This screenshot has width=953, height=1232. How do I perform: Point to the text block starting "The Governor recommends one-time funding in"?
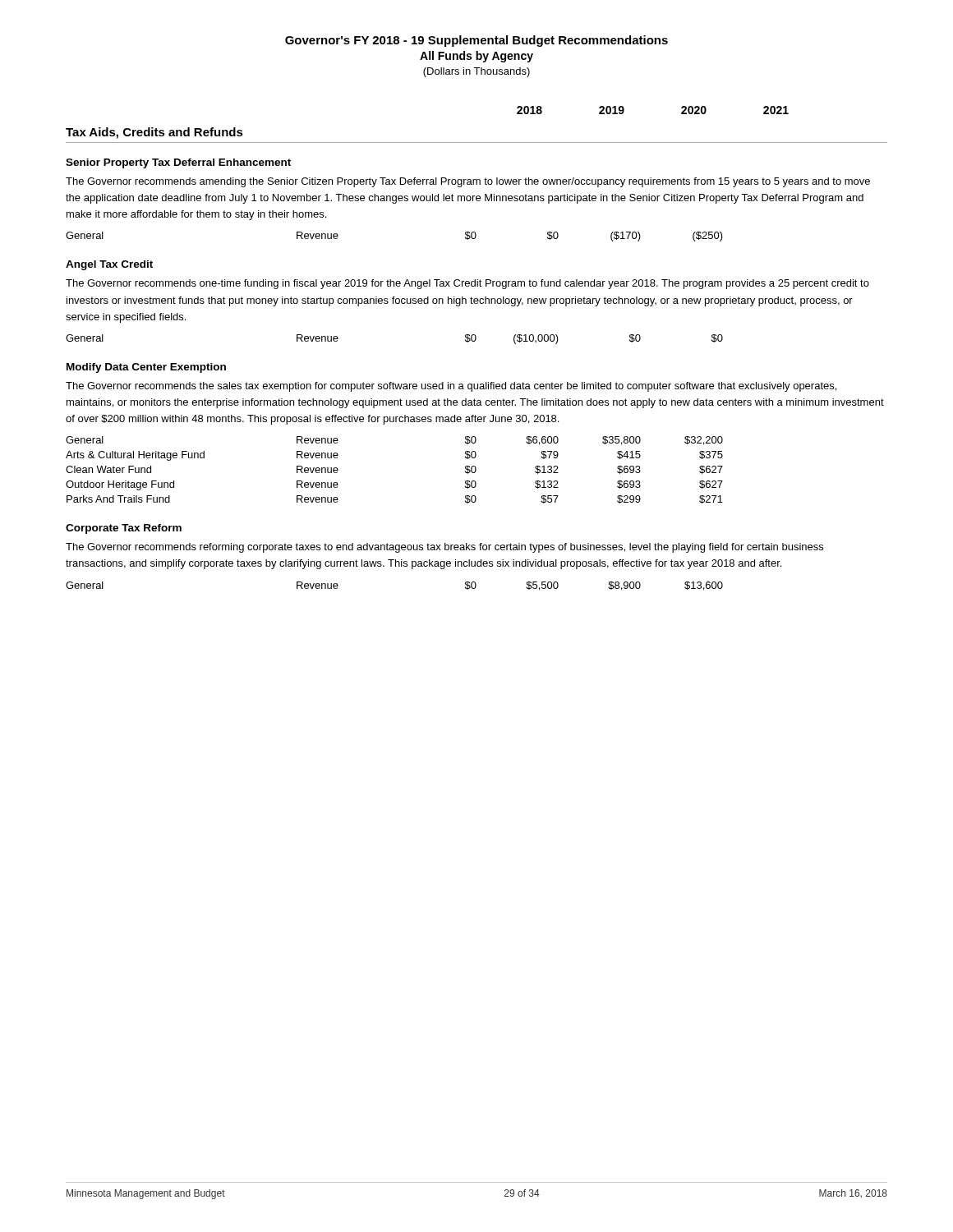pos(467,300)
